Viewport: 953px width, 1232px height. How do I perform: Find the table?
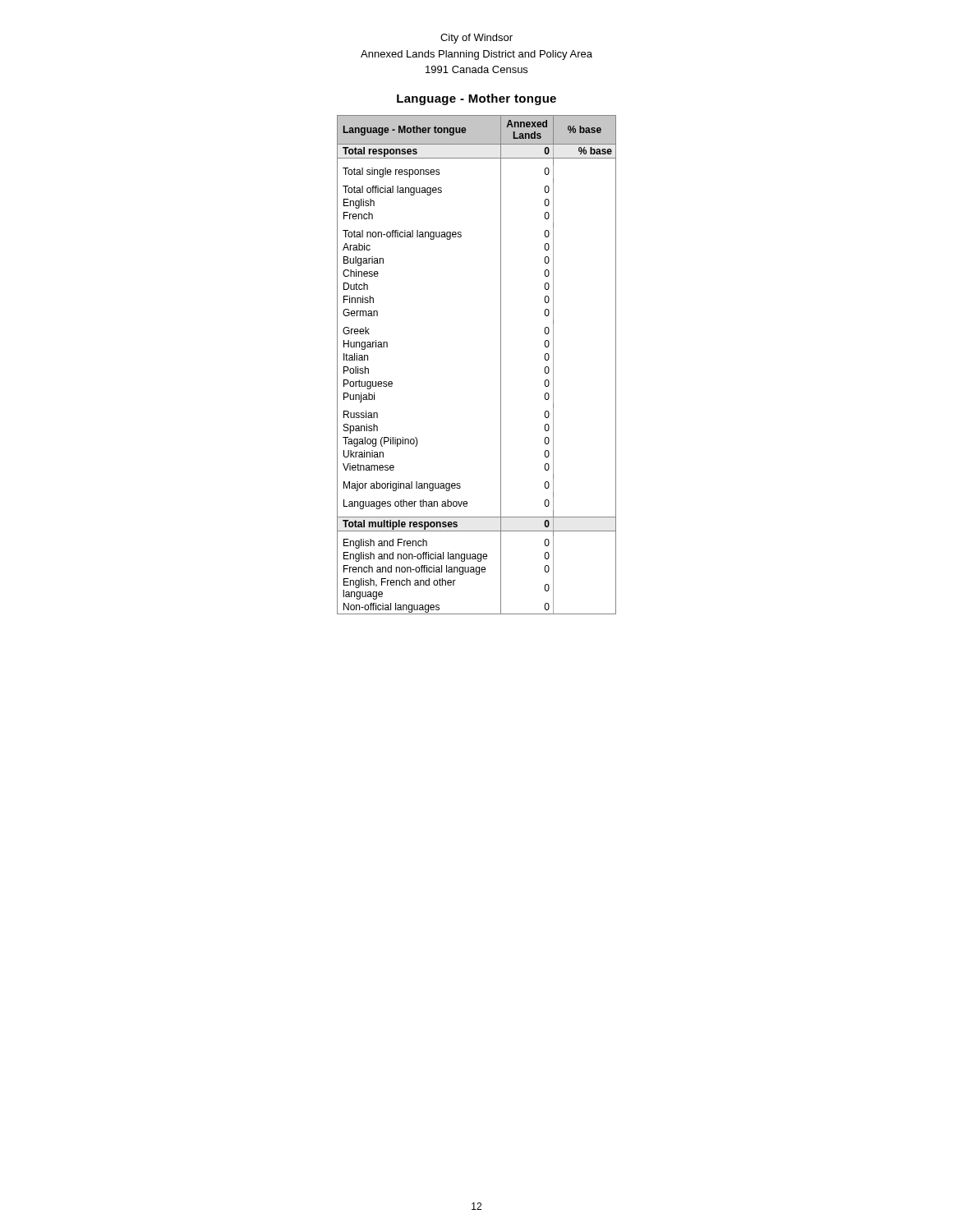(x=476, y=364)
